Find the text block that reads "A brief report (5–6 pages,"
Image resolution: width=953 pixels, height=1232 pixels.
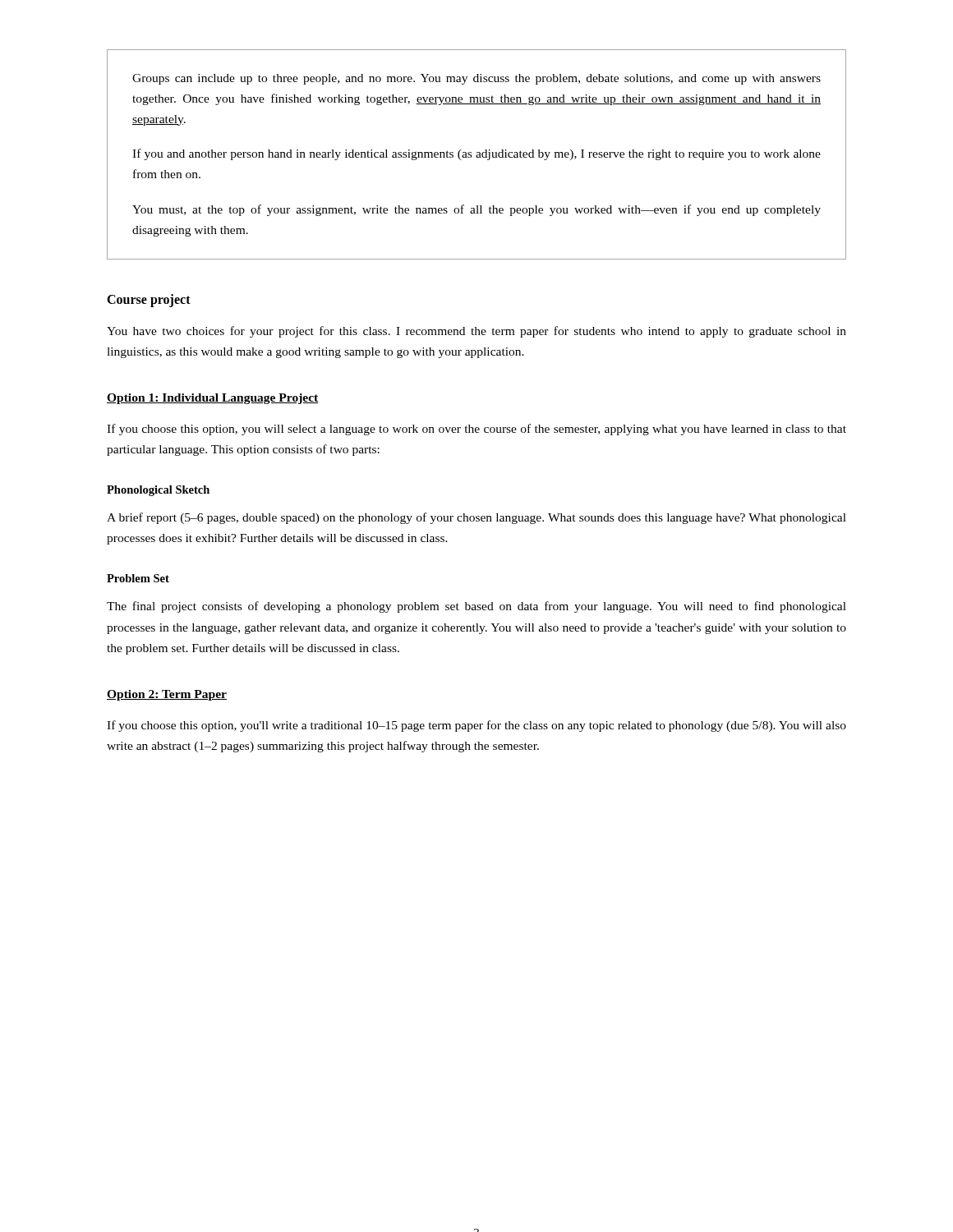pyautogui.click(x=476, y=527)
